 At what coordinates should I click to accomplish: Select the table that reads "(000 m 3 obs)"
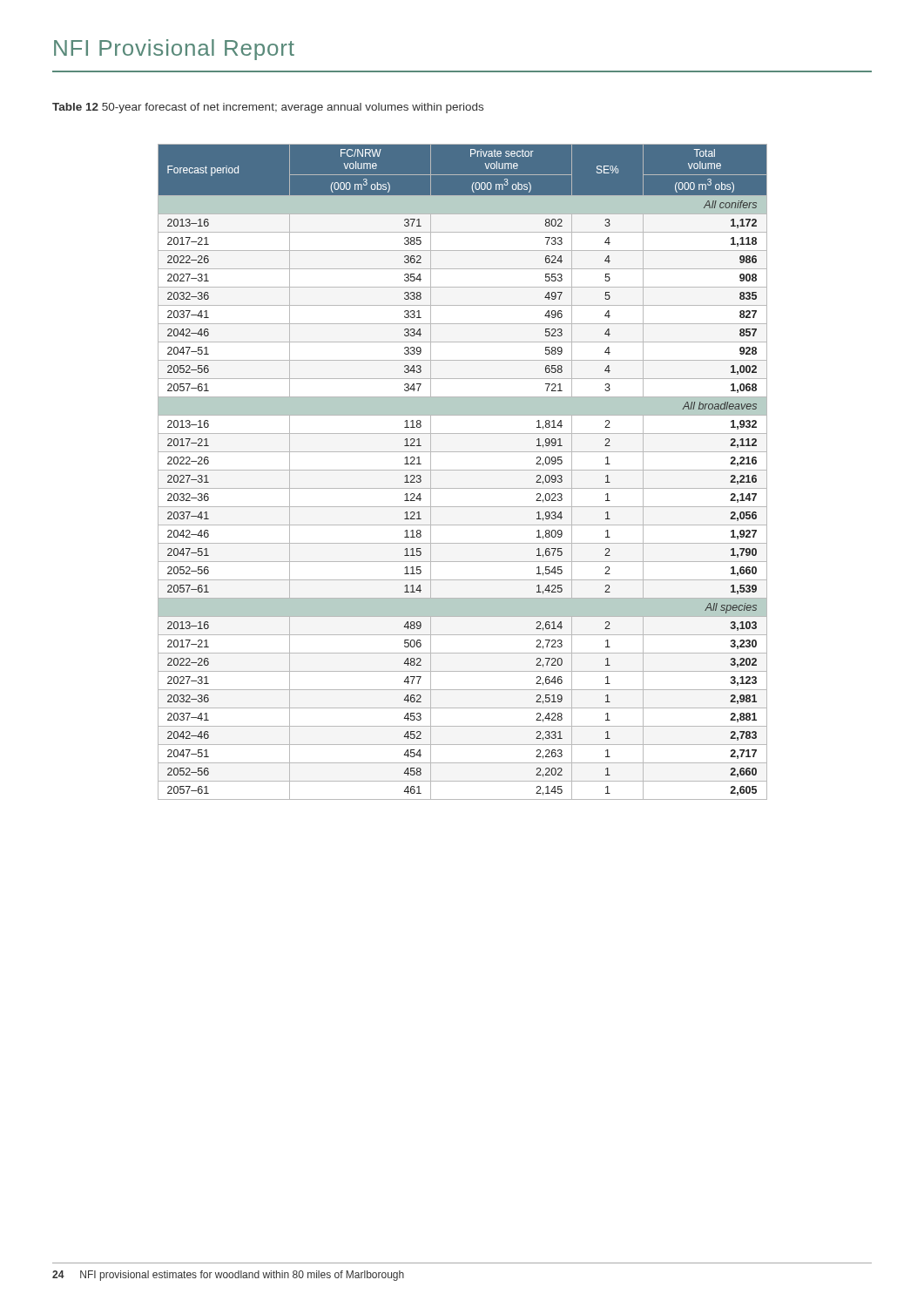tap(462, 472)
